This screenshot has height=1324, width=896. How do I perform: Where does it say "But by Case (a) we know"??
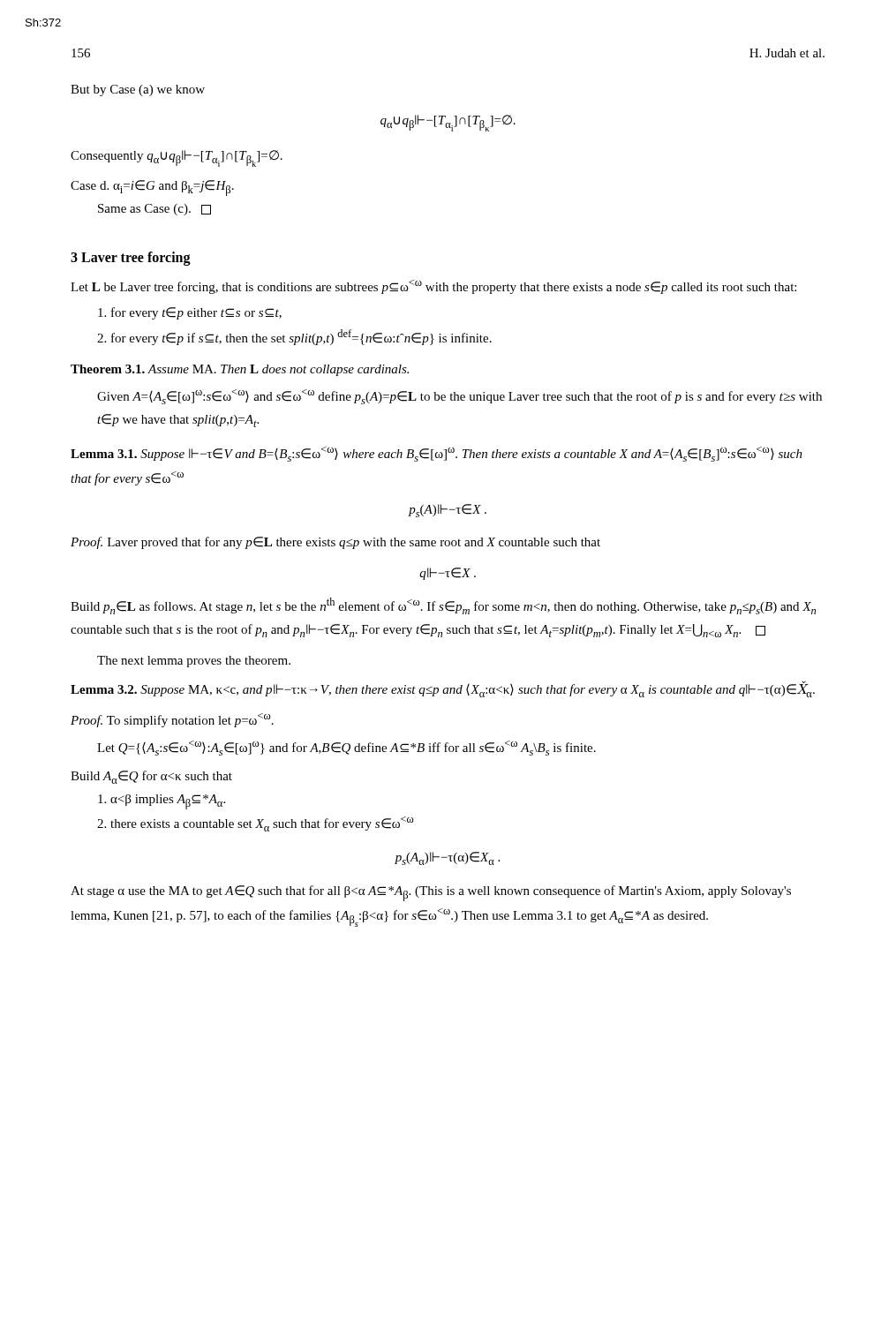138,89
